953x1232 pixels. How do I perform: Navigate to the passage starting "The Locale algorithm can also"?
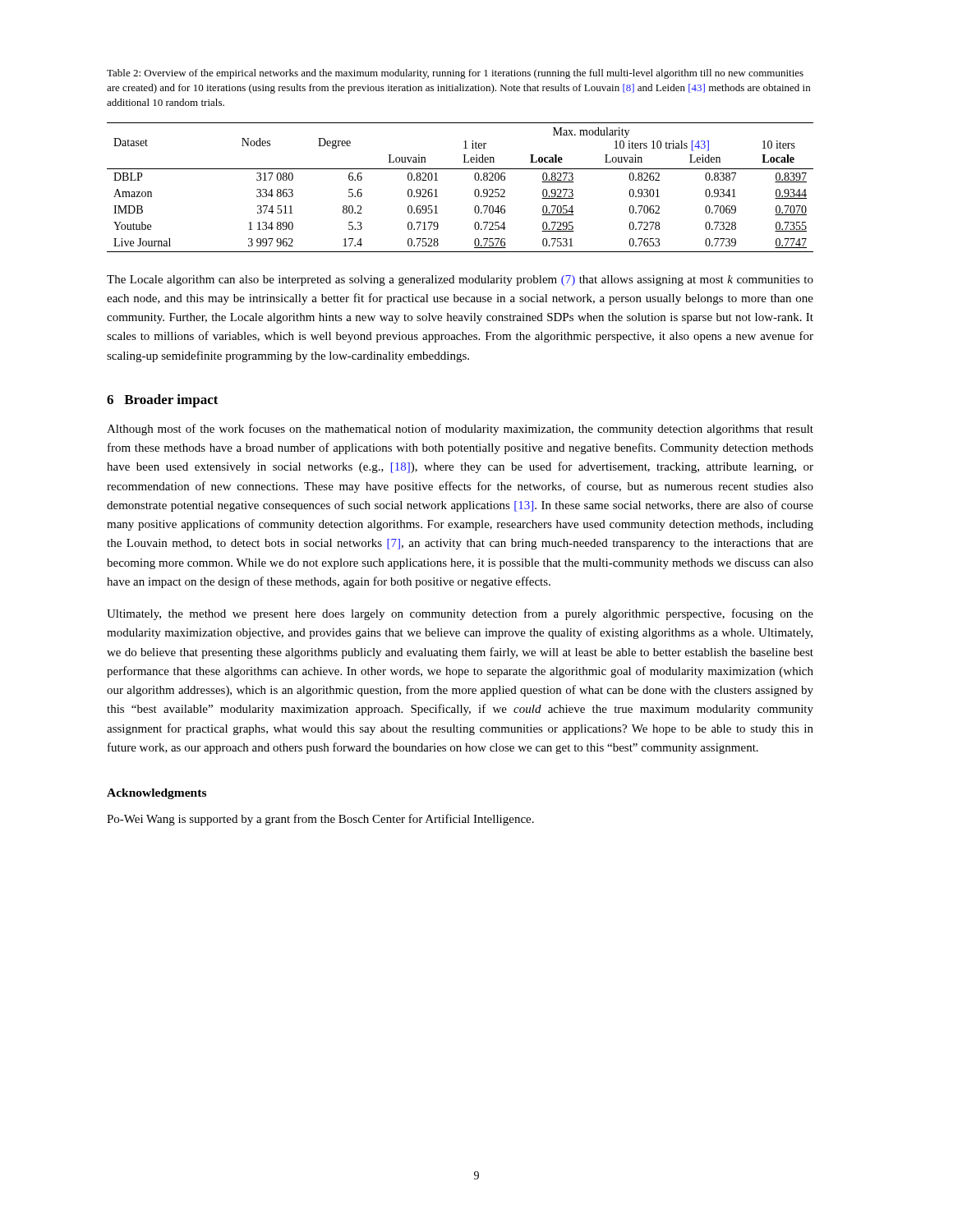click(460, 317)
